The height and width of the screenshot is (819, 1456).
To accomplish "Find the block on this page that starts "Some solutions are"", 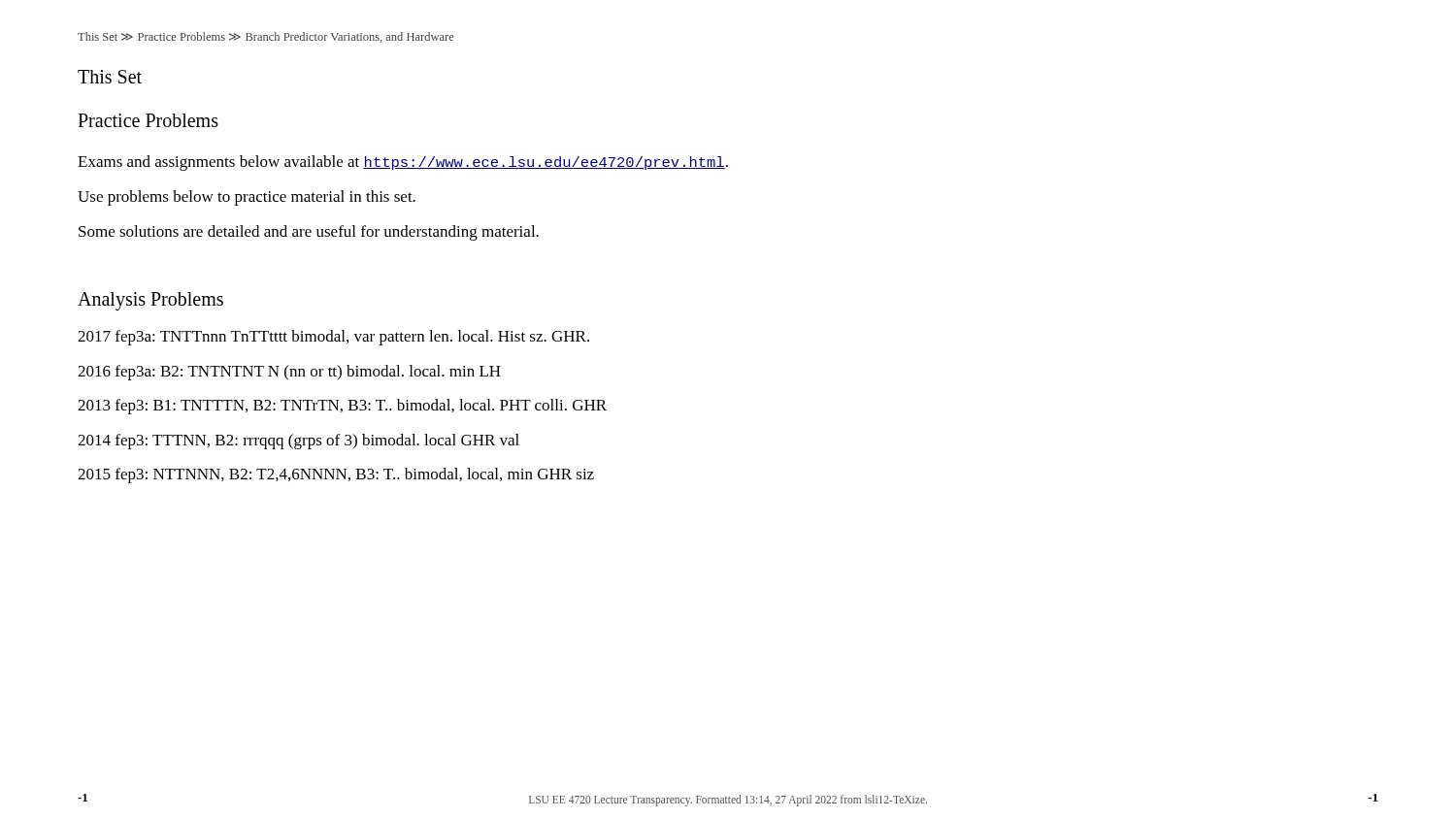I will (309, 231).
